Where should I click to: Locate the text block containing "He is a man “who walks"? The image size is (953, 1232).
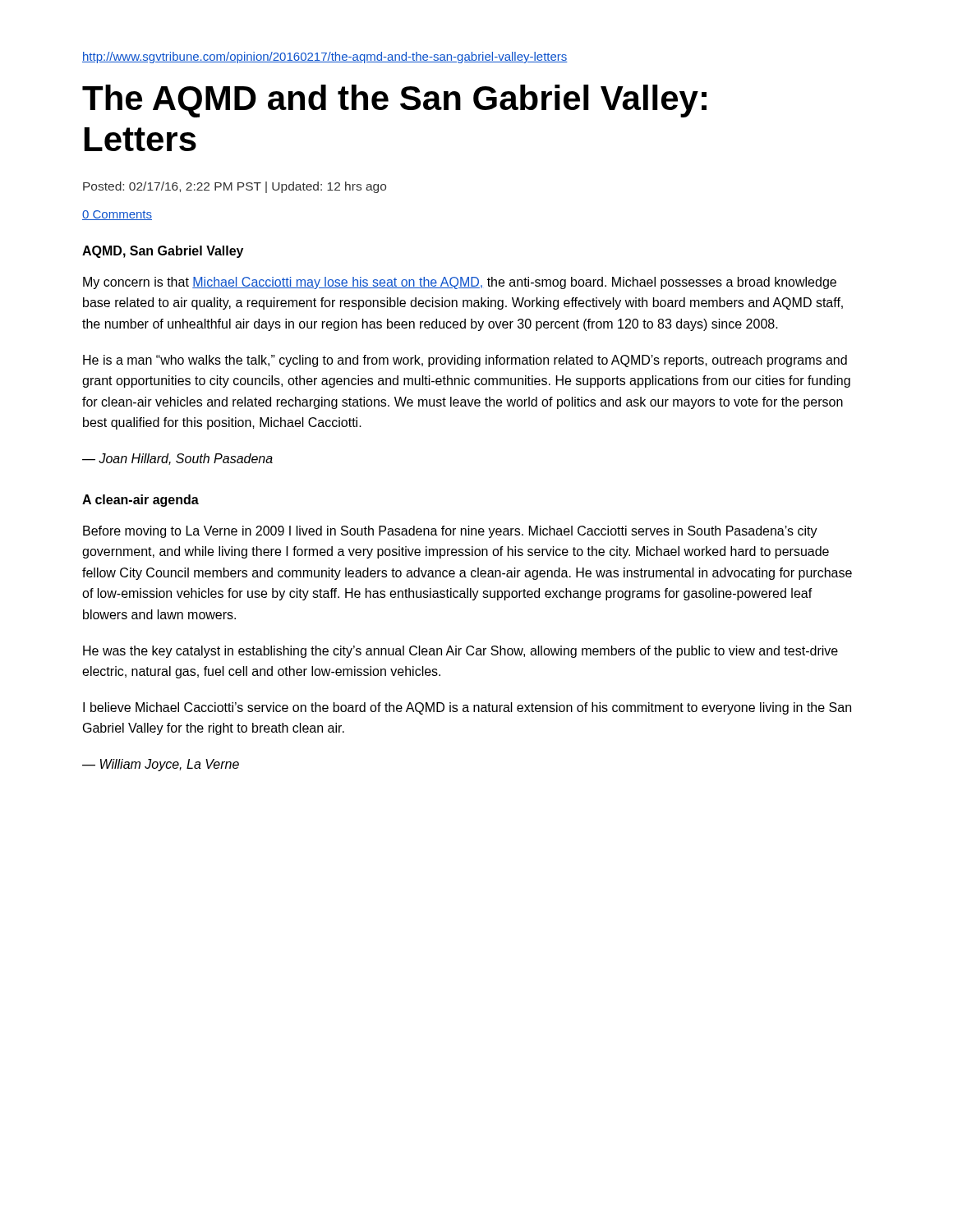click(x=468, y=392)
